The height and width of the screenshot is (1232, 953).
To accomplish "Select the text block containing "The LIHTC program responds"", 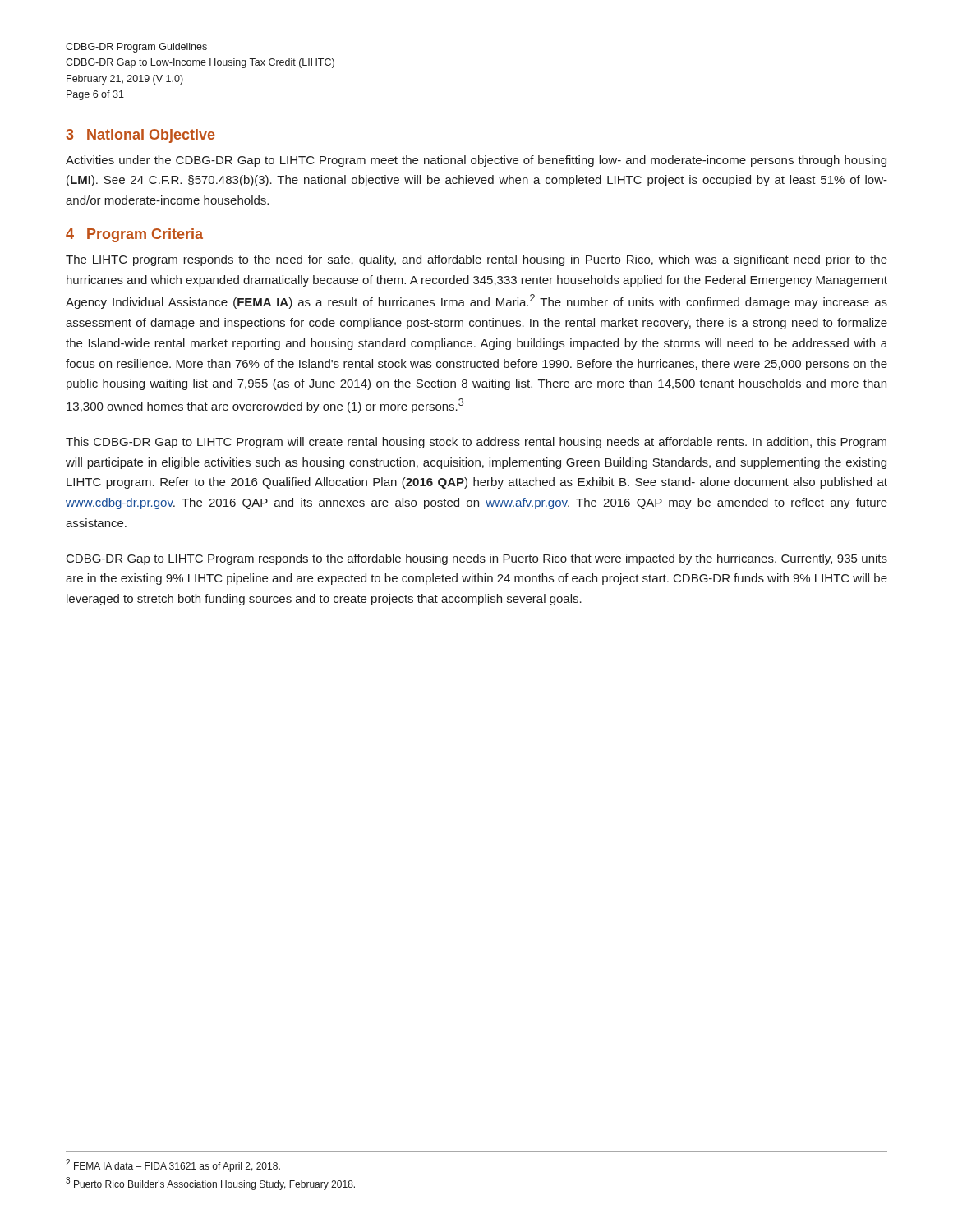I will 476,333.
